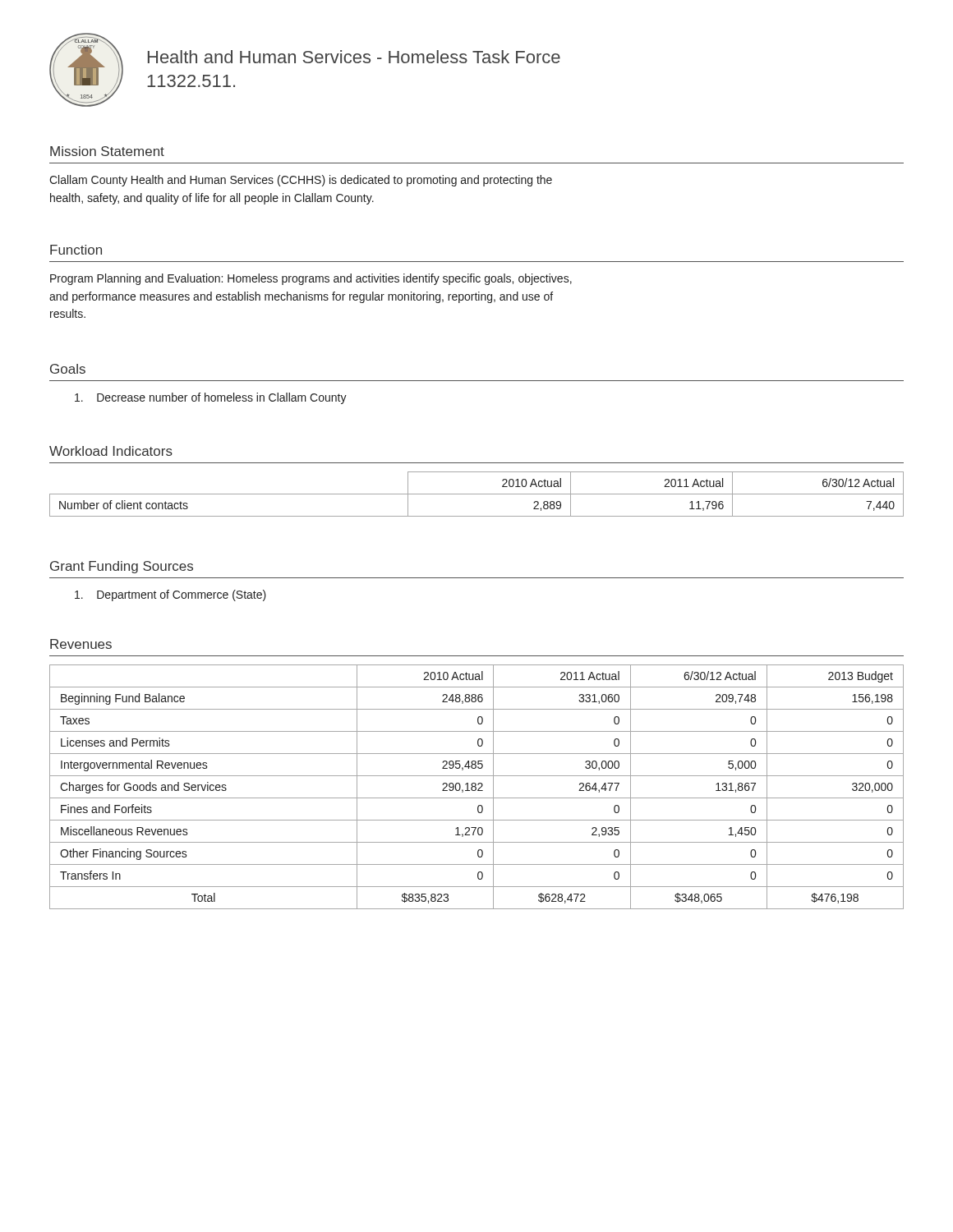This screenshot has height=1232, width=953.
Task: Locate the list item that reads "Decrease number of homeless in Clallam County"
Action: (x=210, y=398)
